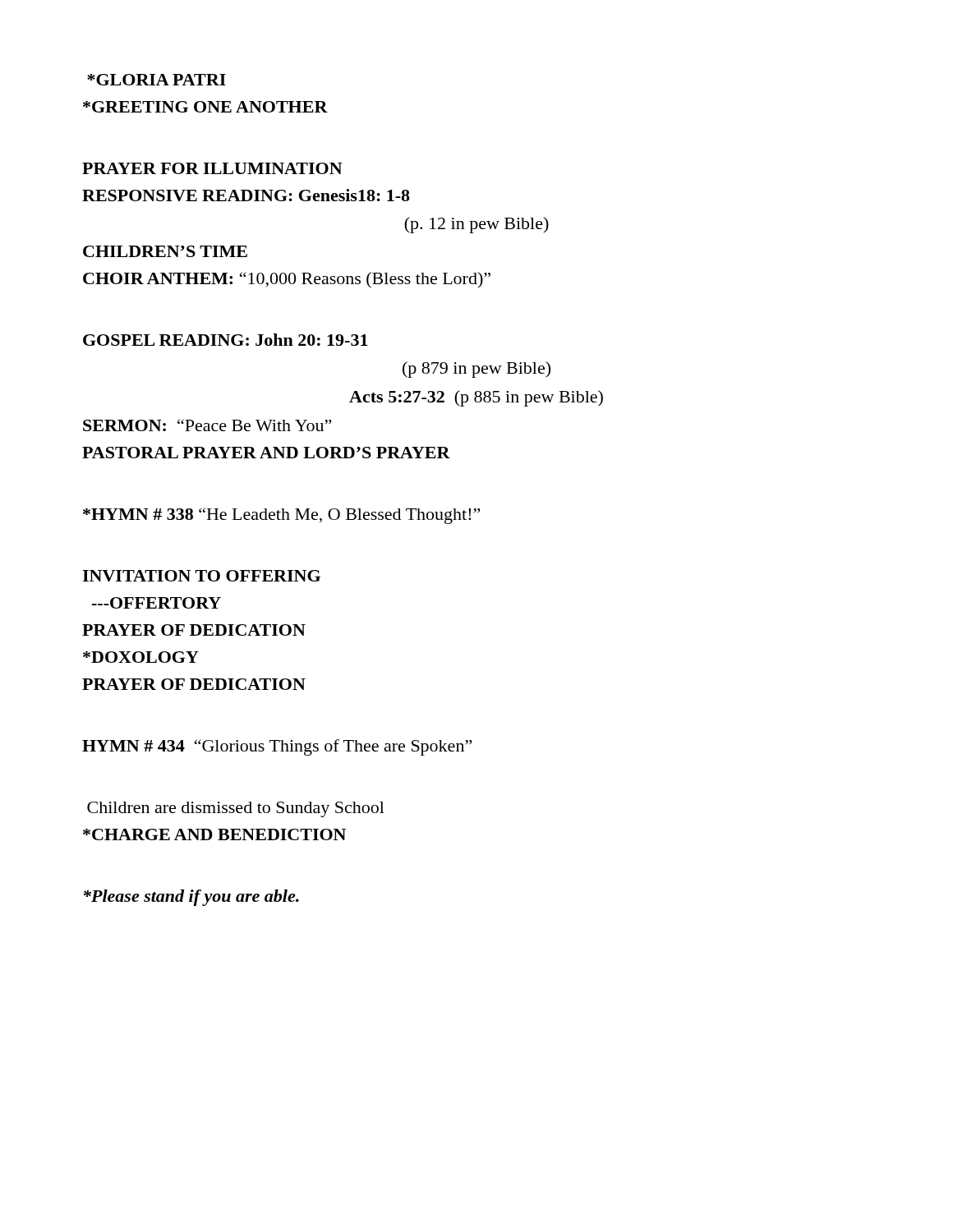
Task: Find the block starting "SERMON: “Peace Be With"
Action: [x=207, y=425]
